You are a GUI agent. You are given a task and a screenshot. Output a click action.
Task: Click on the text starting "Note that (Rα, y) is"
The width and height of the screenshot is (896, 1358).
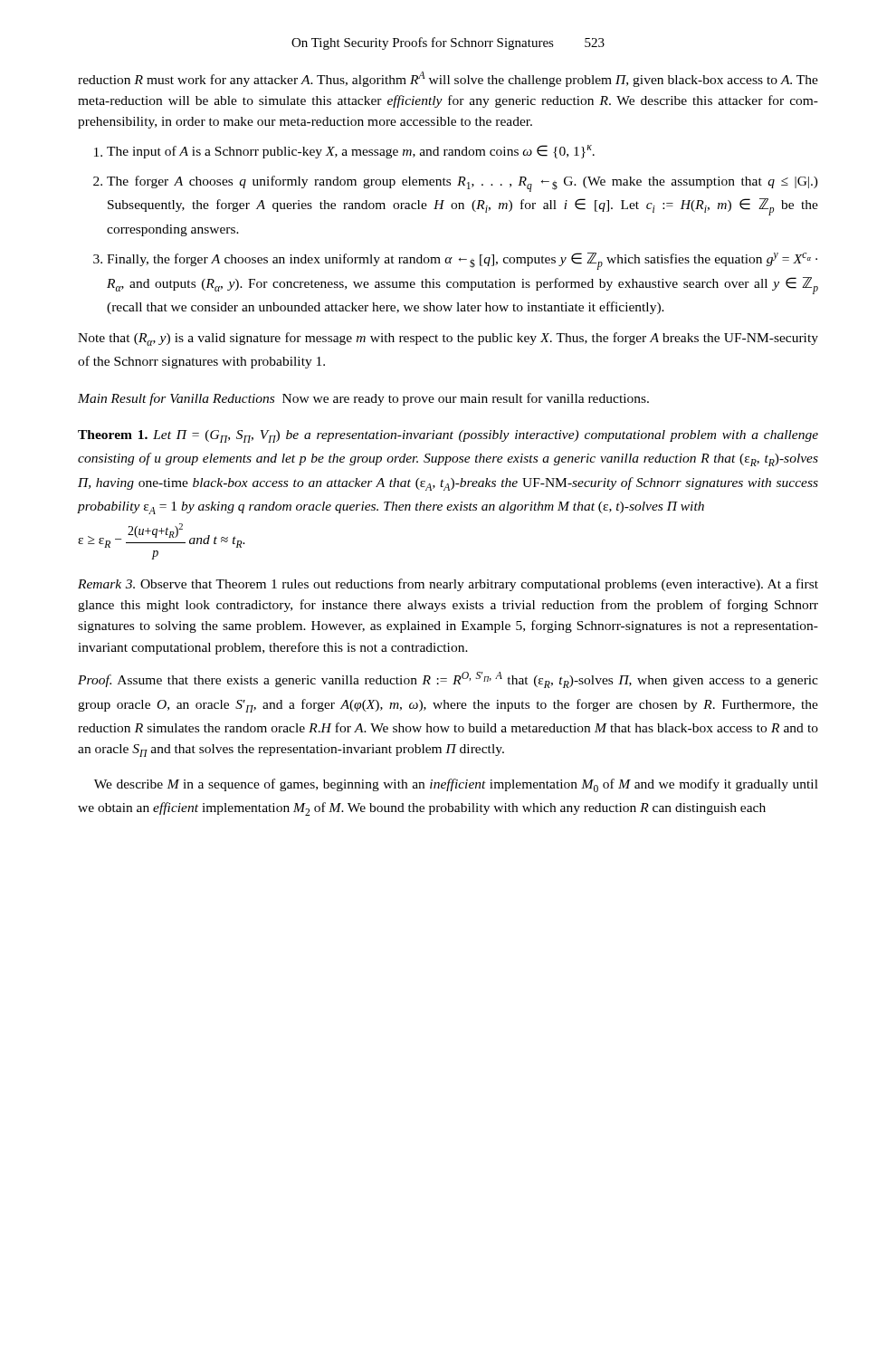(x=448, y=349)
